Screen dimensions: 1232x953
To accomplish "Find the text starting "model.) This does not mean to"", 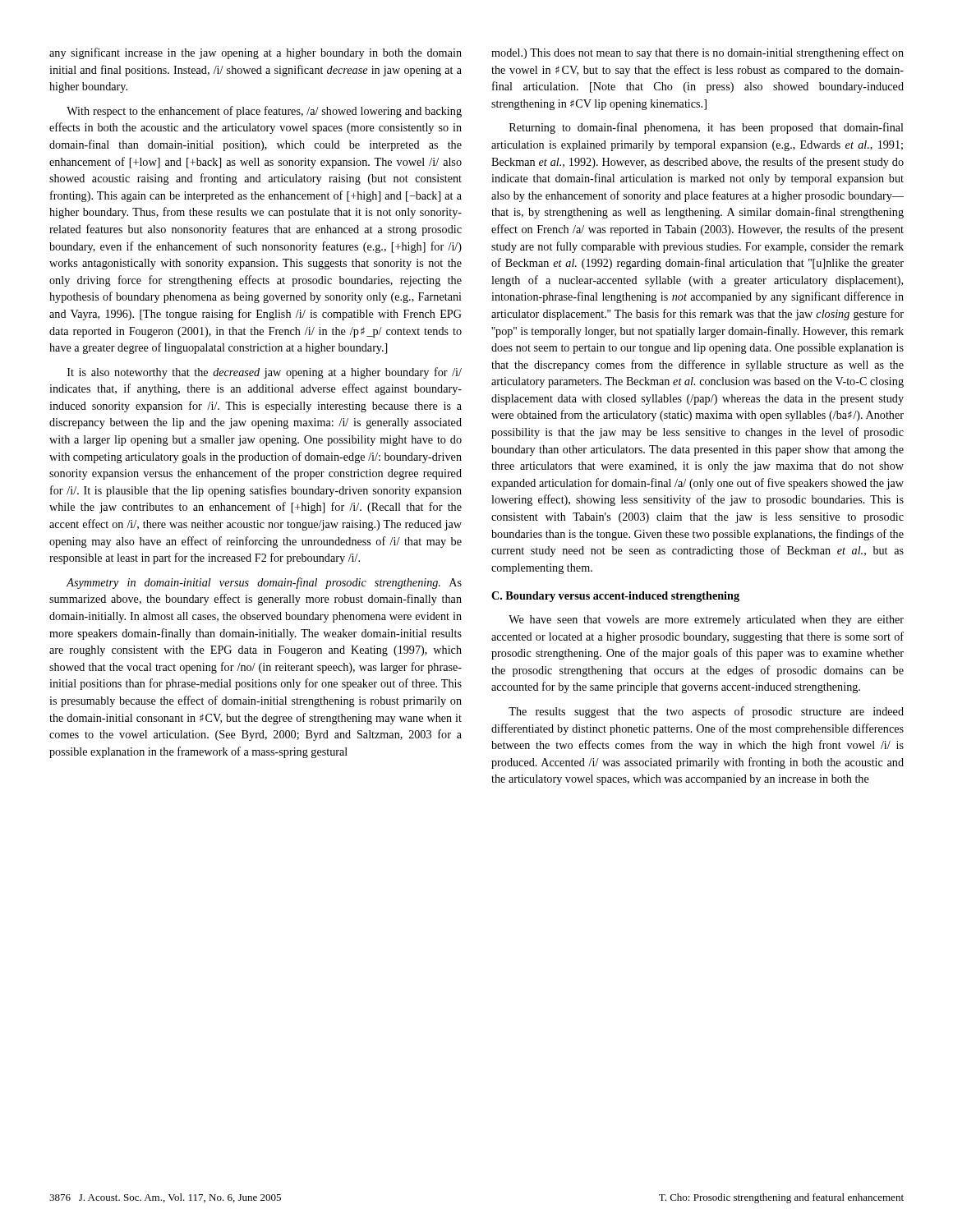I will (x=698, y=310).
